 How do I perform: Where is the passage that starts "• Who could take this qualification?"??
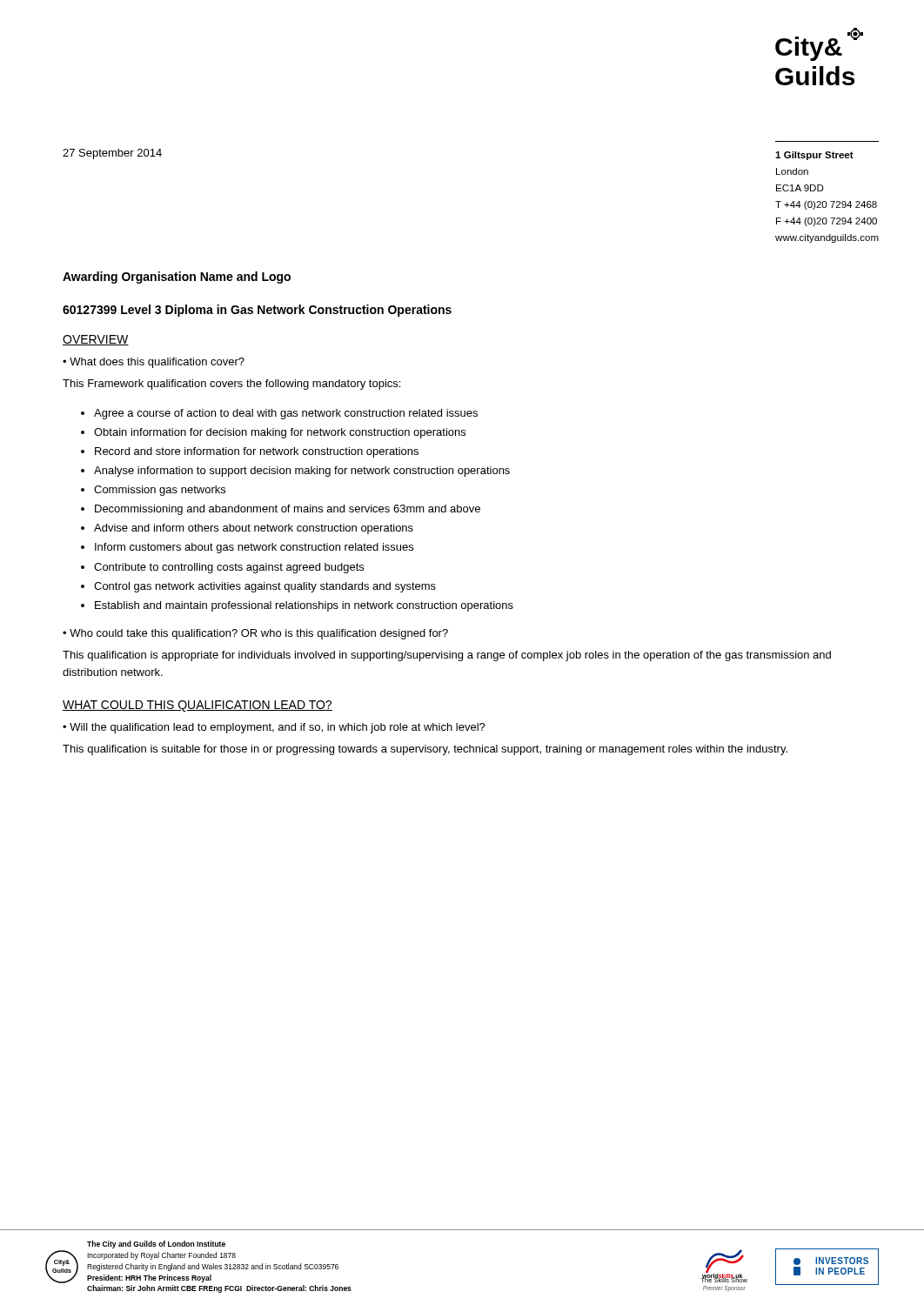pyautogui.click(x=255, y=633)
